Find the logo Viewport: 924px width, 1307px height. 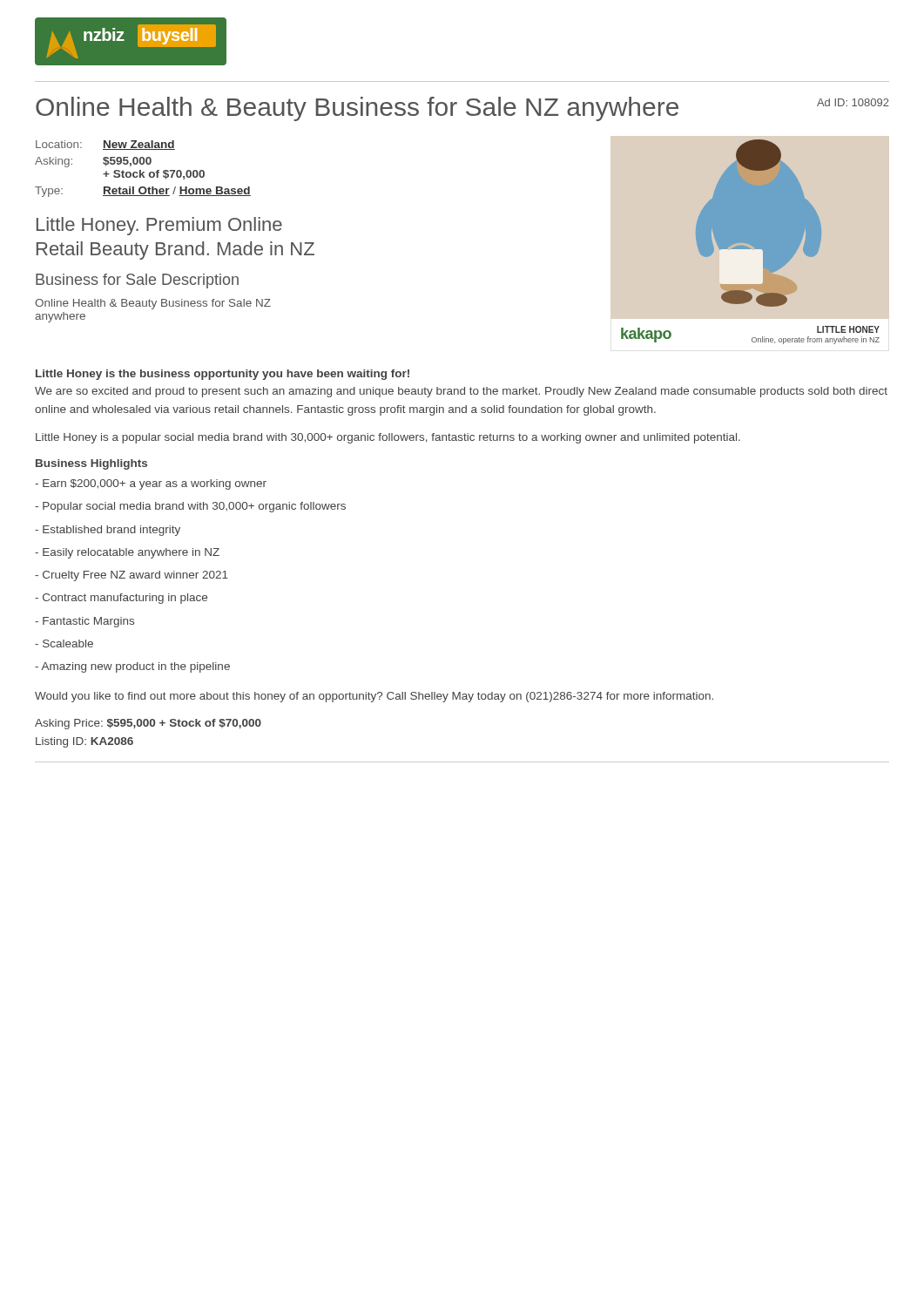tap(462, 41)
